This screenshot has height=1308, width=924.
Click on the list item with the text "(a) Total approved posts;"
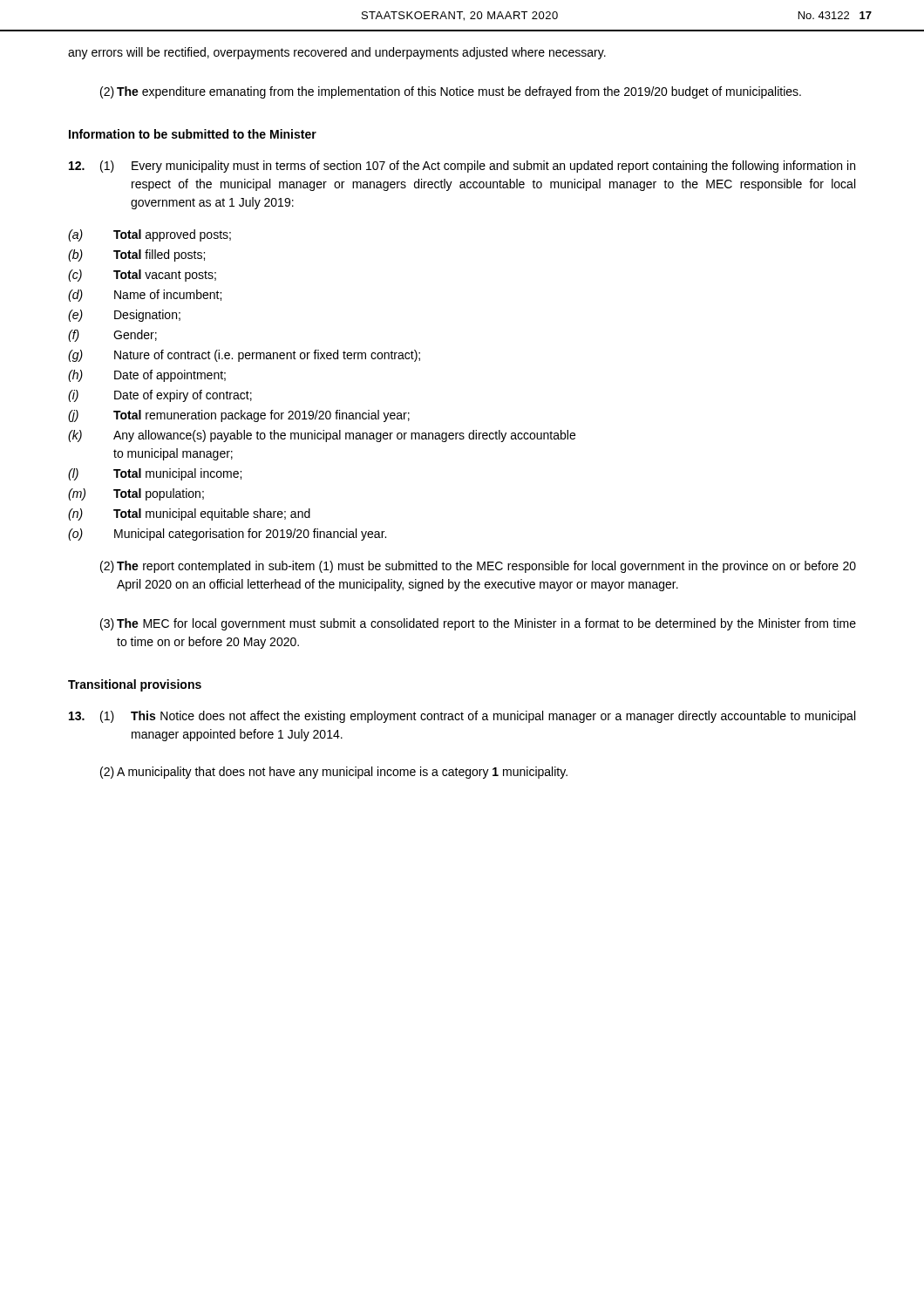tap(149, 235)
